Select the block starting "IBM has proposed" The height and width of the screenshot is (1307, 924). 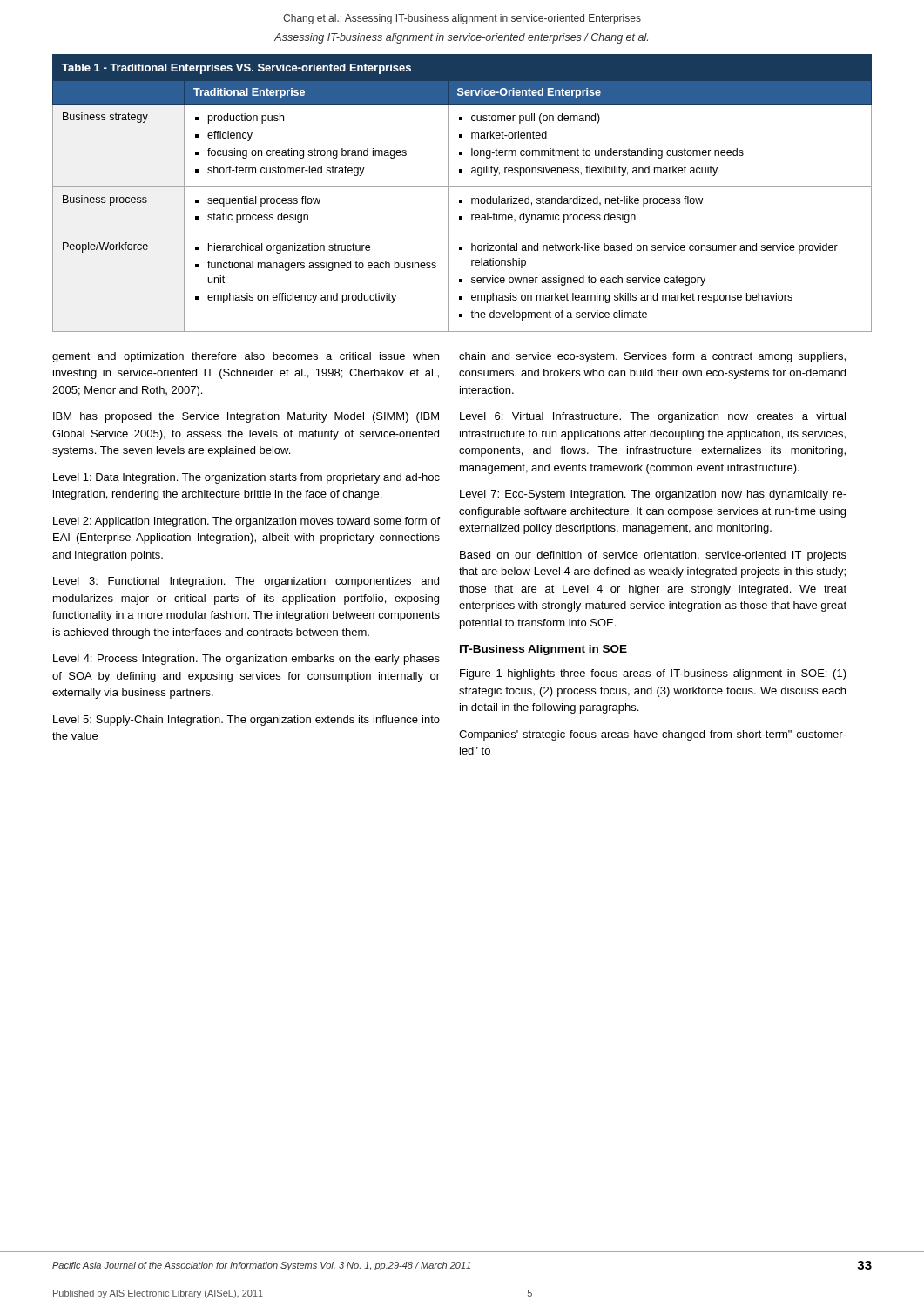tap(246, 433)
